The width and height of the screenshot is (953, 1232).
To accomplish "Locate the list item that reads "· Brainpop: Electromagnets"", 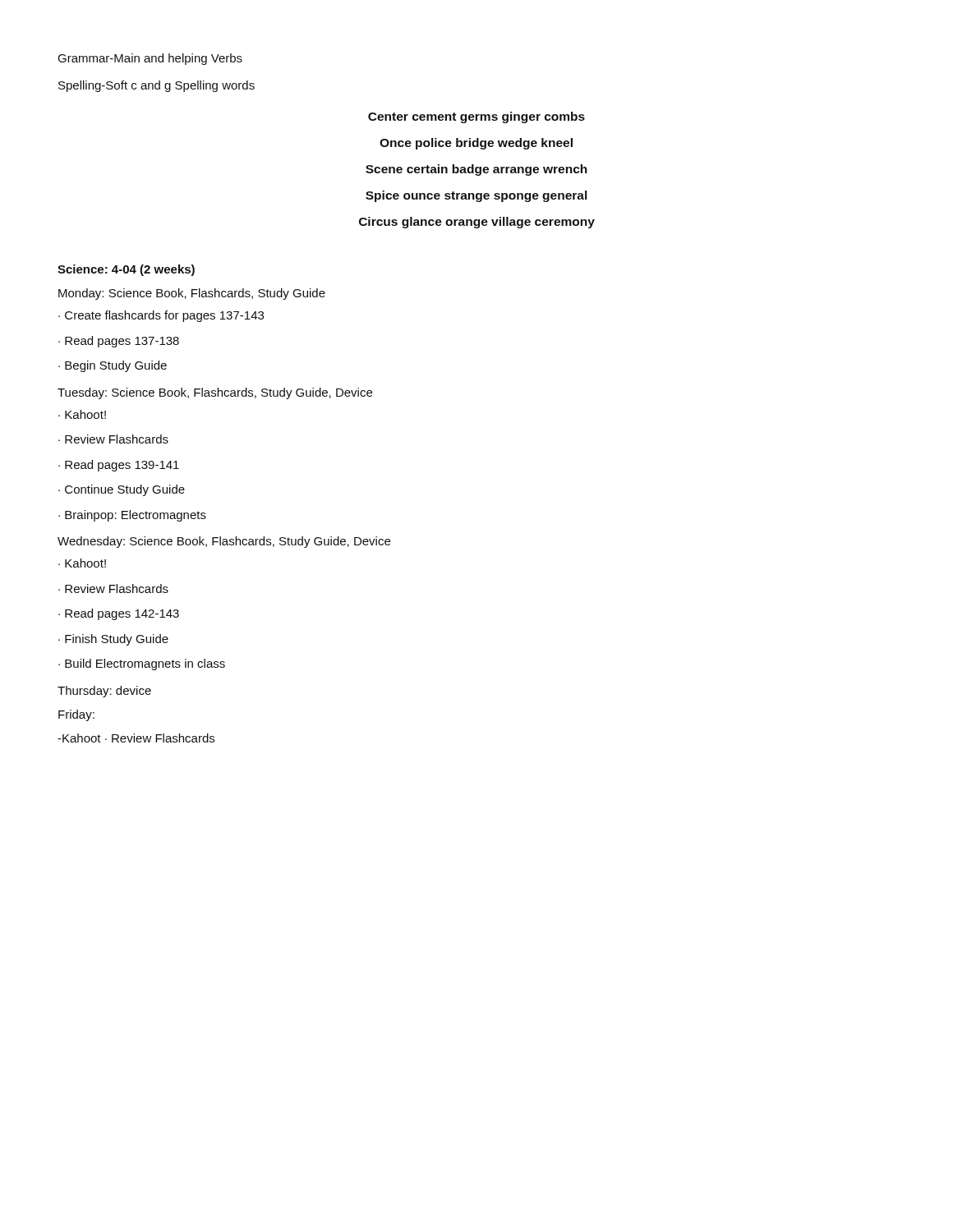I will pos(132,514).
